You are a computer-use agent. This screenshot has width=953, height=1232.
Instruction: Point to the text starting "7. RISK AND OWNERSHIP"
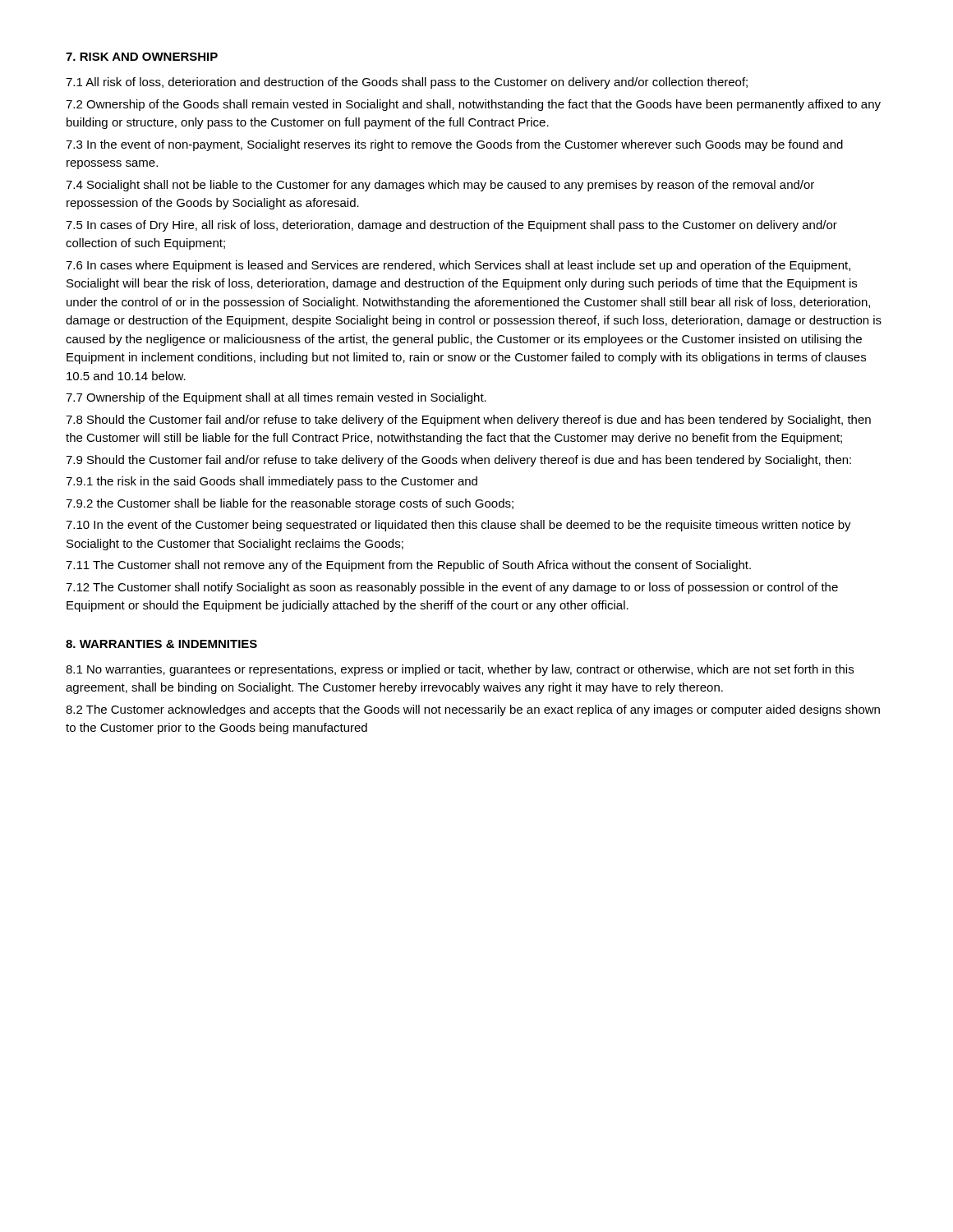click(x=142, y=56)
